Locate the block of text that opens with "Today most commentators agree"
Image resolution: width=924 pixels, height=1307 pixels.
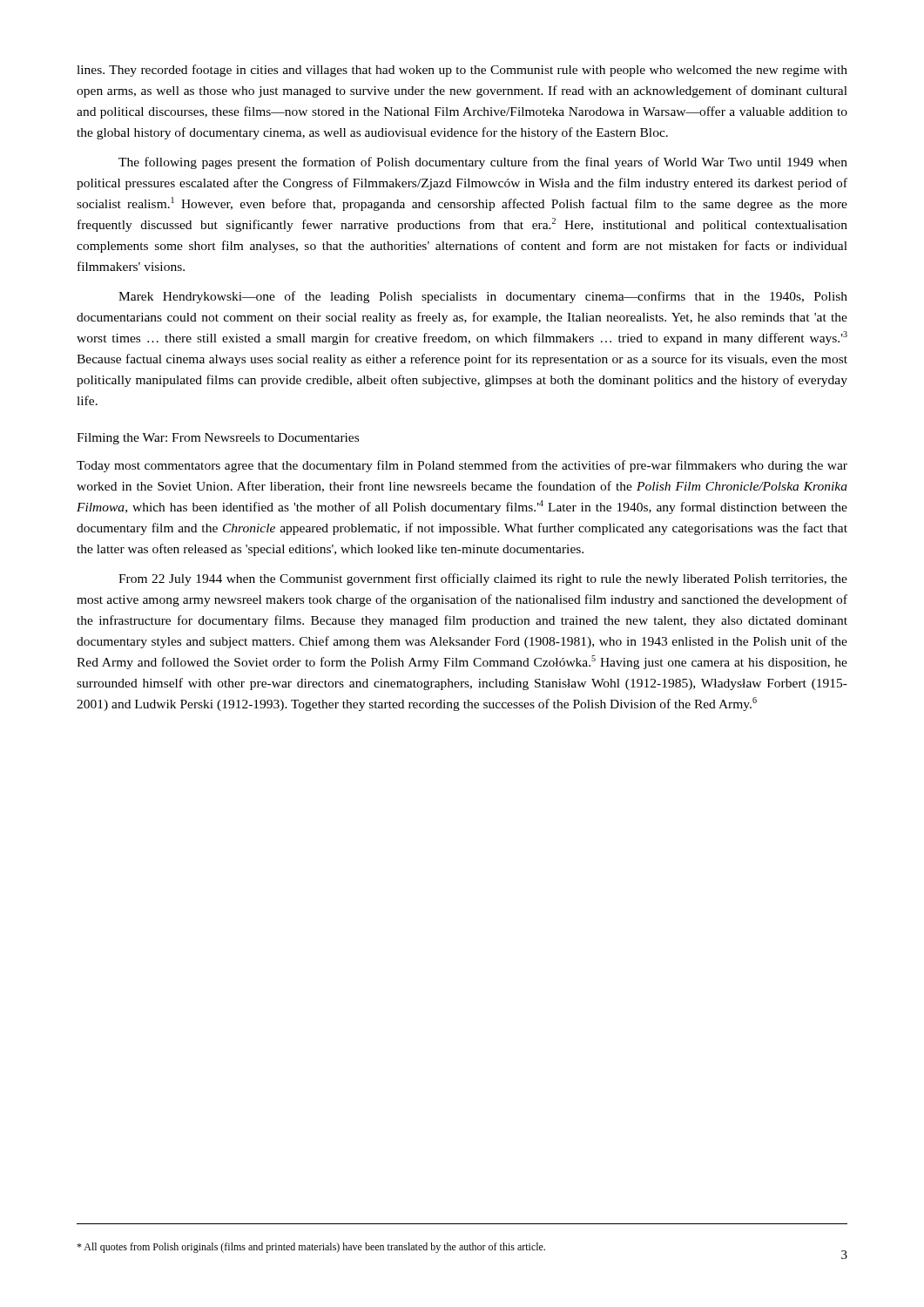click(462, 507)
